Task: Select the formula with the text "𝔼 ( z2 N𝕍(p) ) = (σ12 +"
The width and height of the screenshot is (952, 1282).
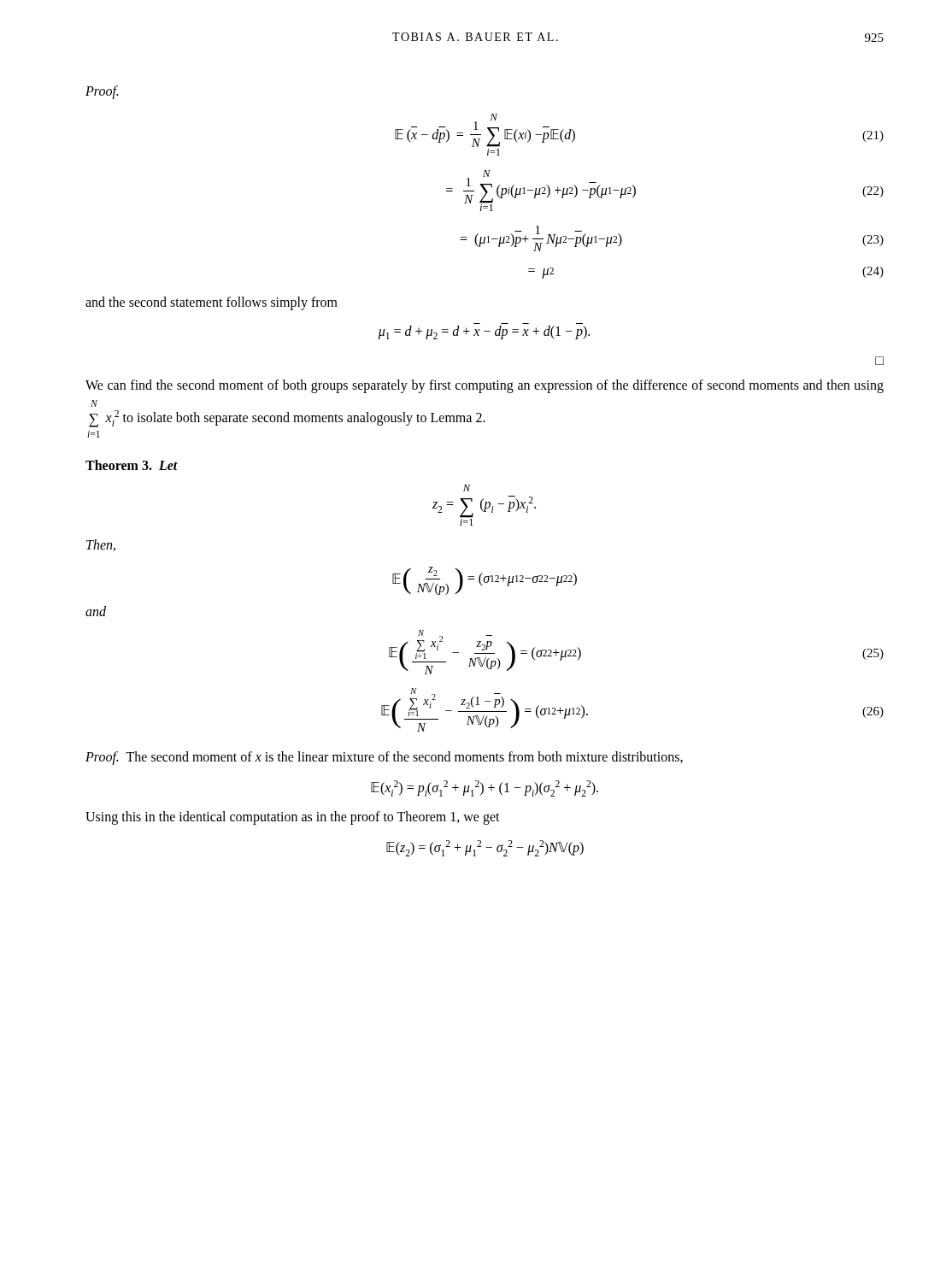Action: click(x=485, y=579)
